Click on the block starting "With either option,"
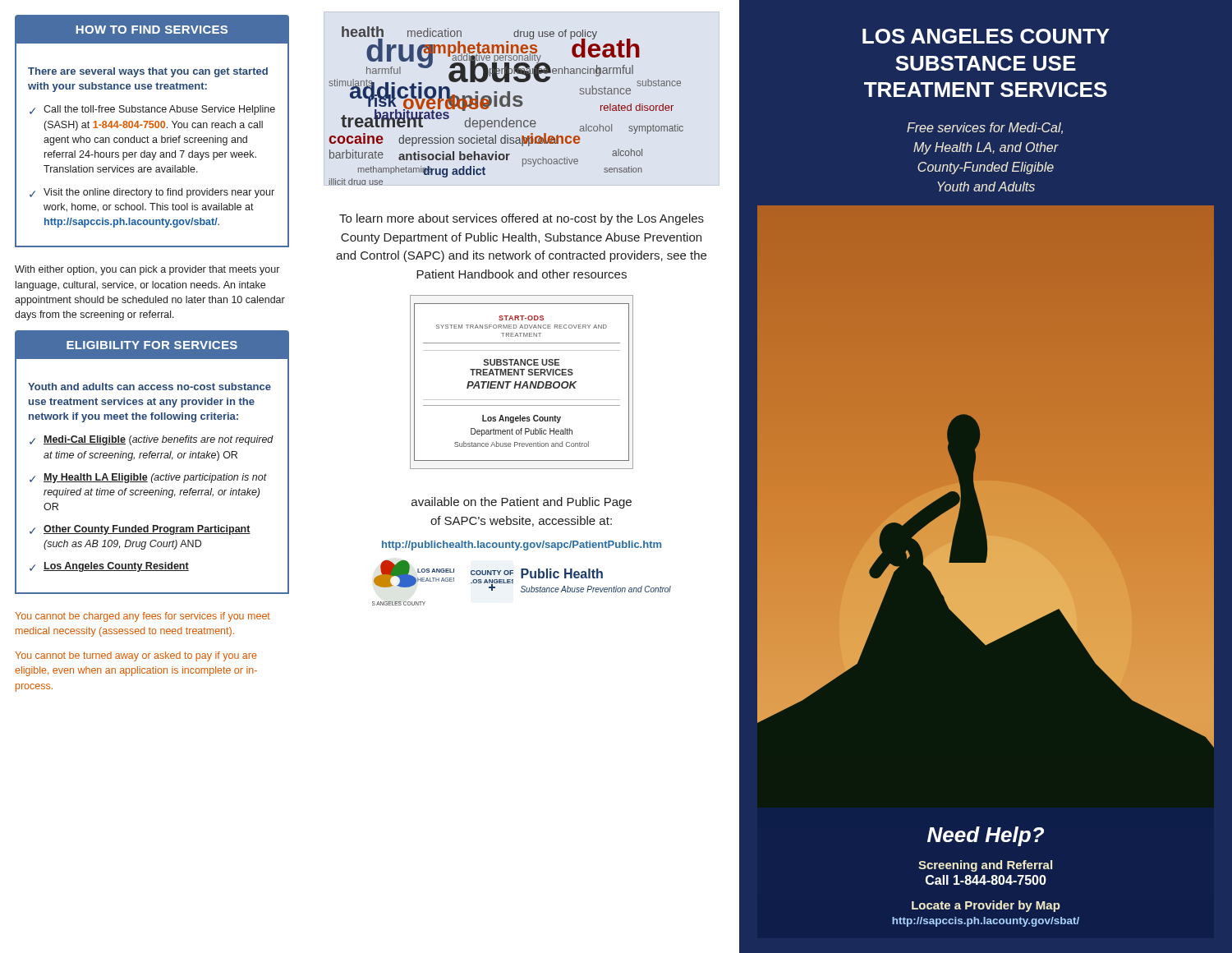Screen dimensions: 953x1232 pos(152,292)
